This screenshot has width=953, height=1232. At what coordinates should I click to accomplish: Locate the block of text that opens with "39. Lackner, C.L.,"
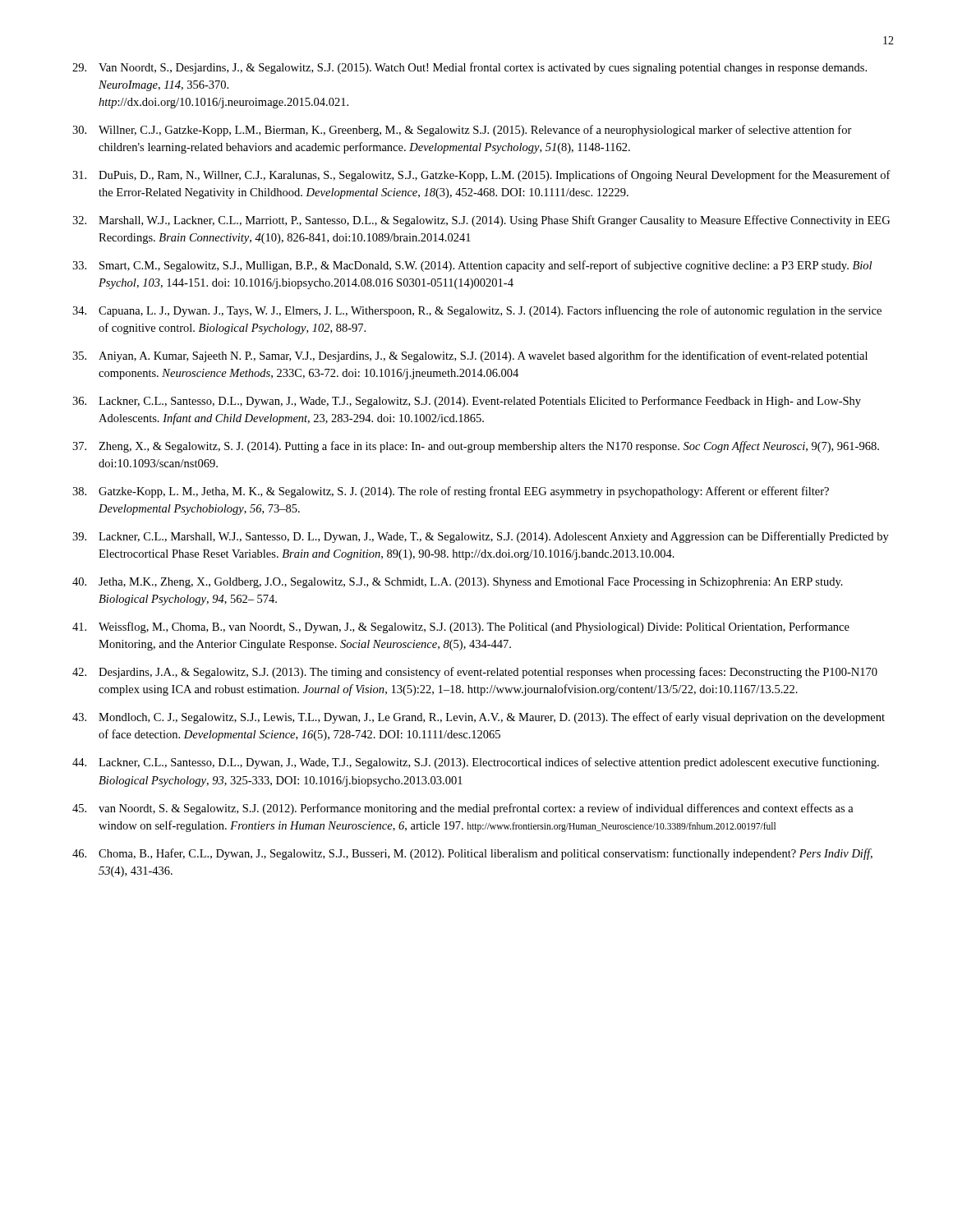click(483, 546)
